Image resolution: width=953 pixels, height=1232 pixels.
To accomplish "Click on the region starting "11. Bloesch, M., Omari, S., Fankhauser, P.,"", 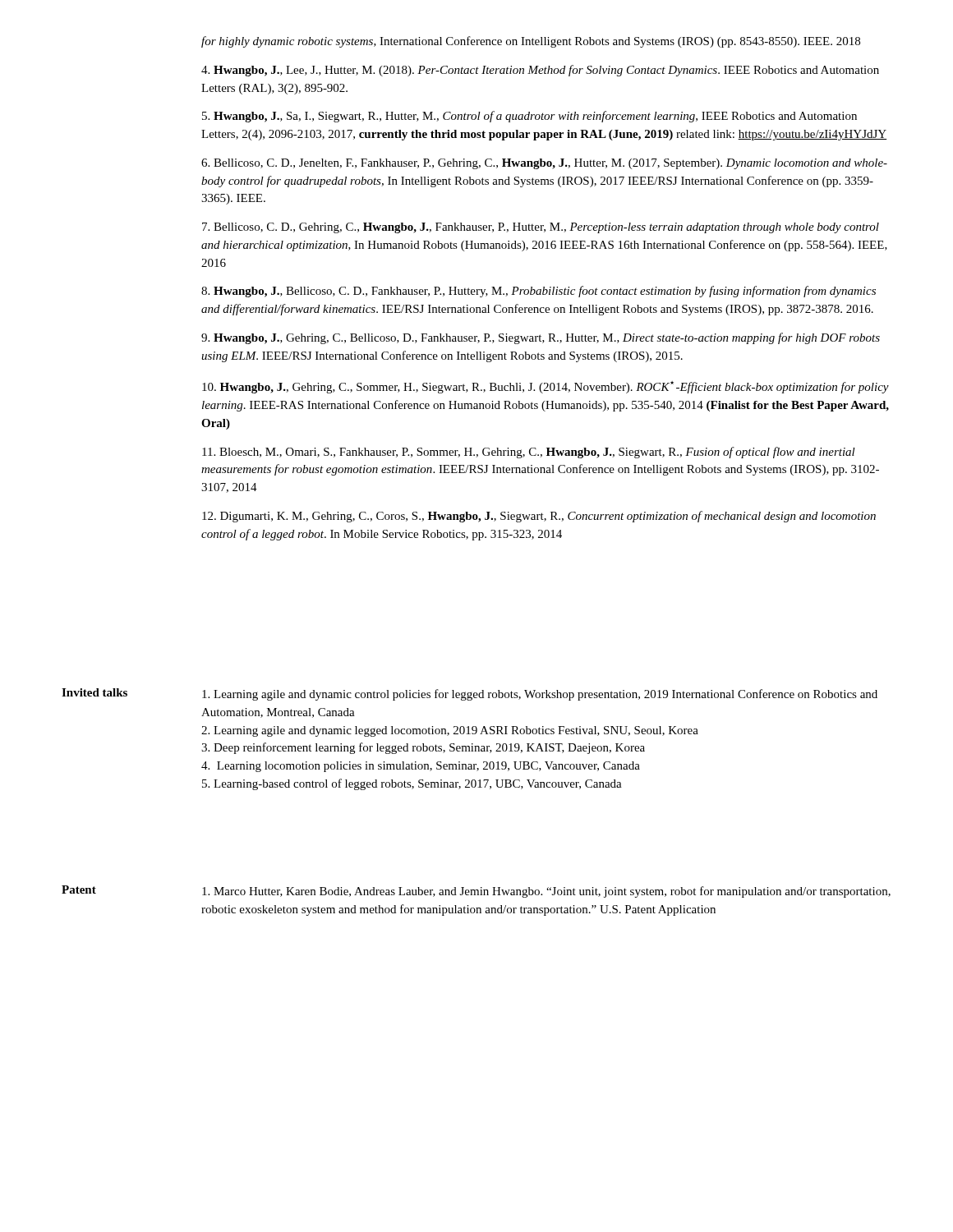I will 540,469.
